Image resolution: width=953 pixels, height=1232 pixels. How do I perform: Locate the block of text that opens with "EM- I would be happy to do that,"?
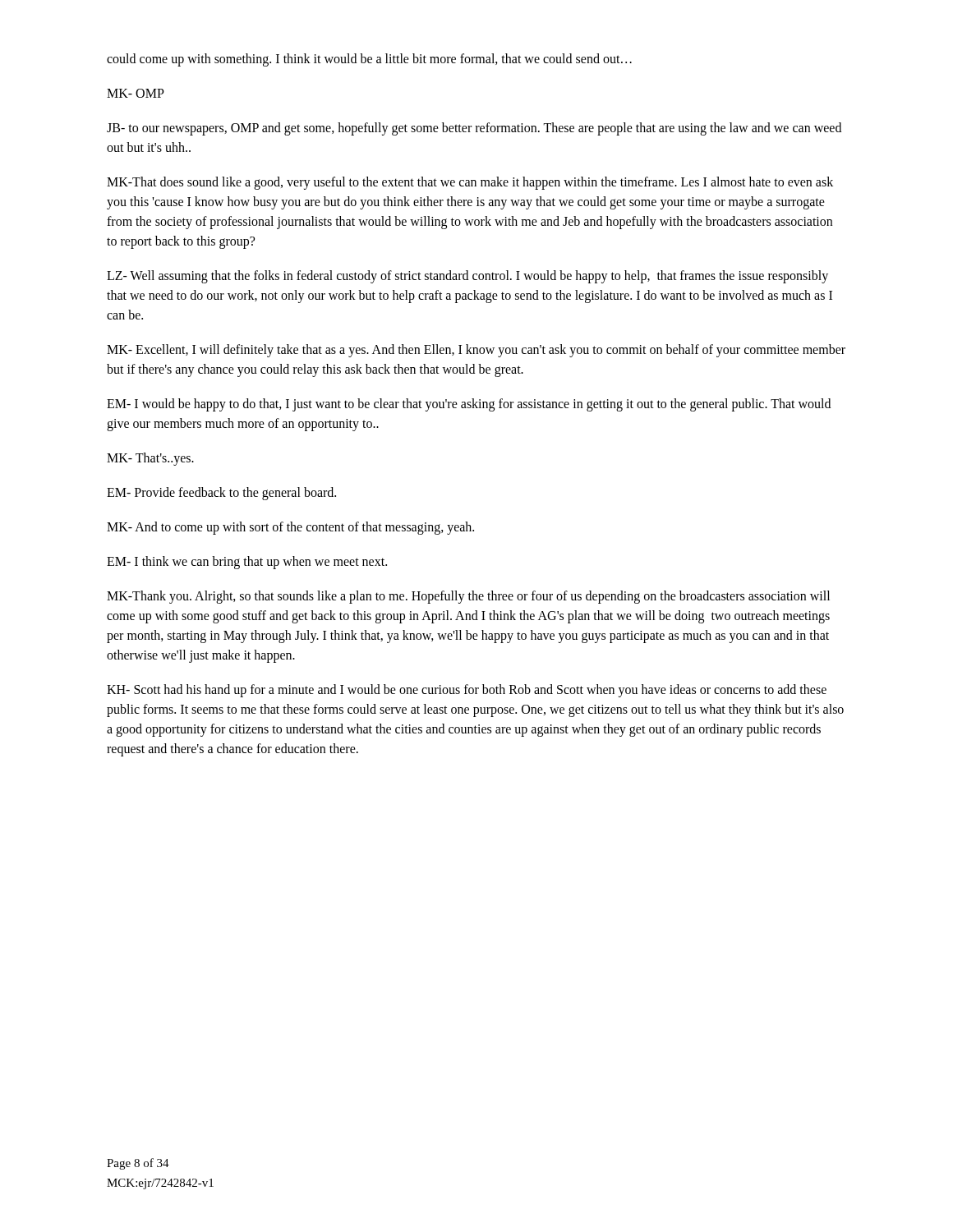tap(469, 414)
